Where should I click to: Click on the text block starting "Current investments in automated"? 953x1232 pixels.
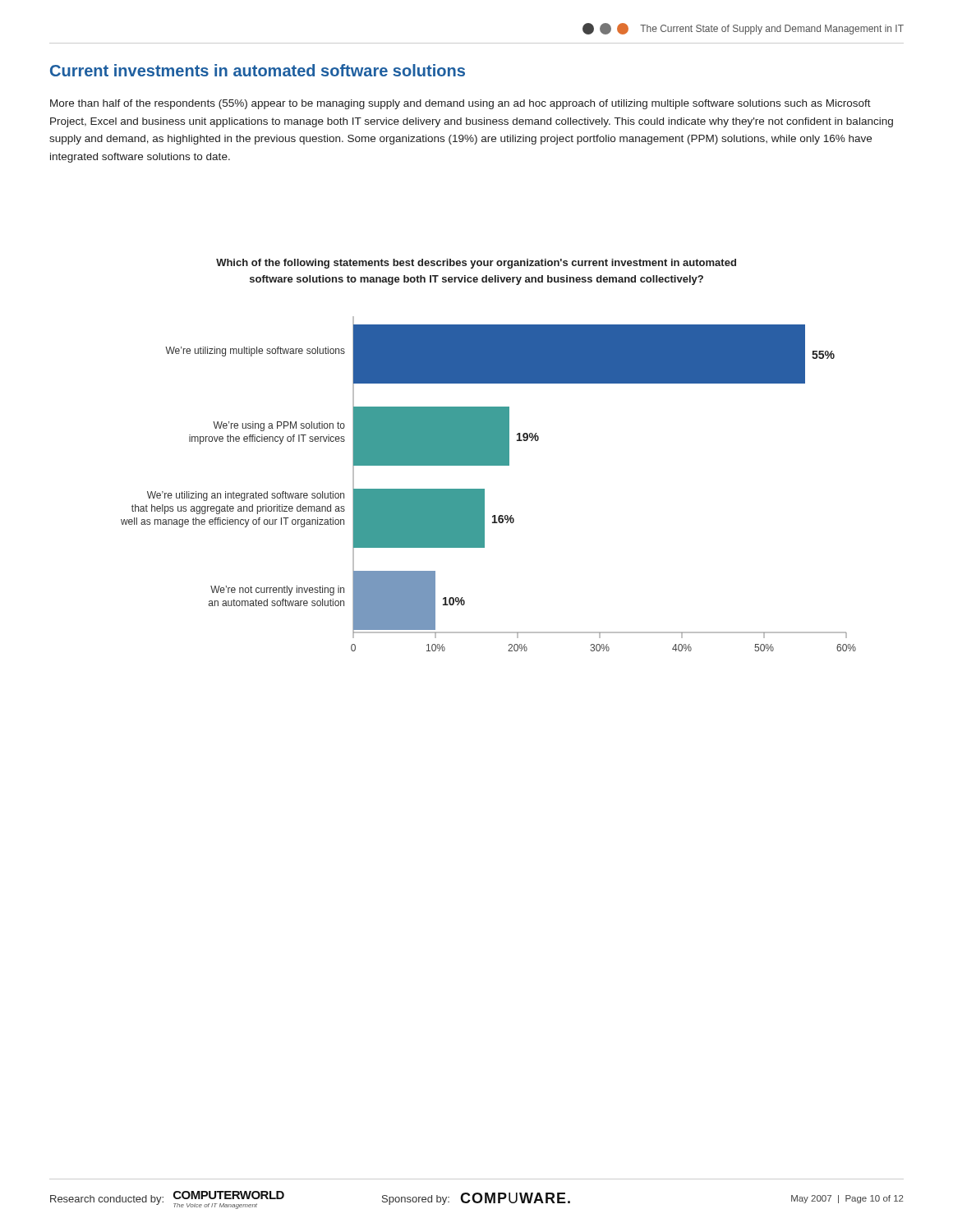(476, 71)
